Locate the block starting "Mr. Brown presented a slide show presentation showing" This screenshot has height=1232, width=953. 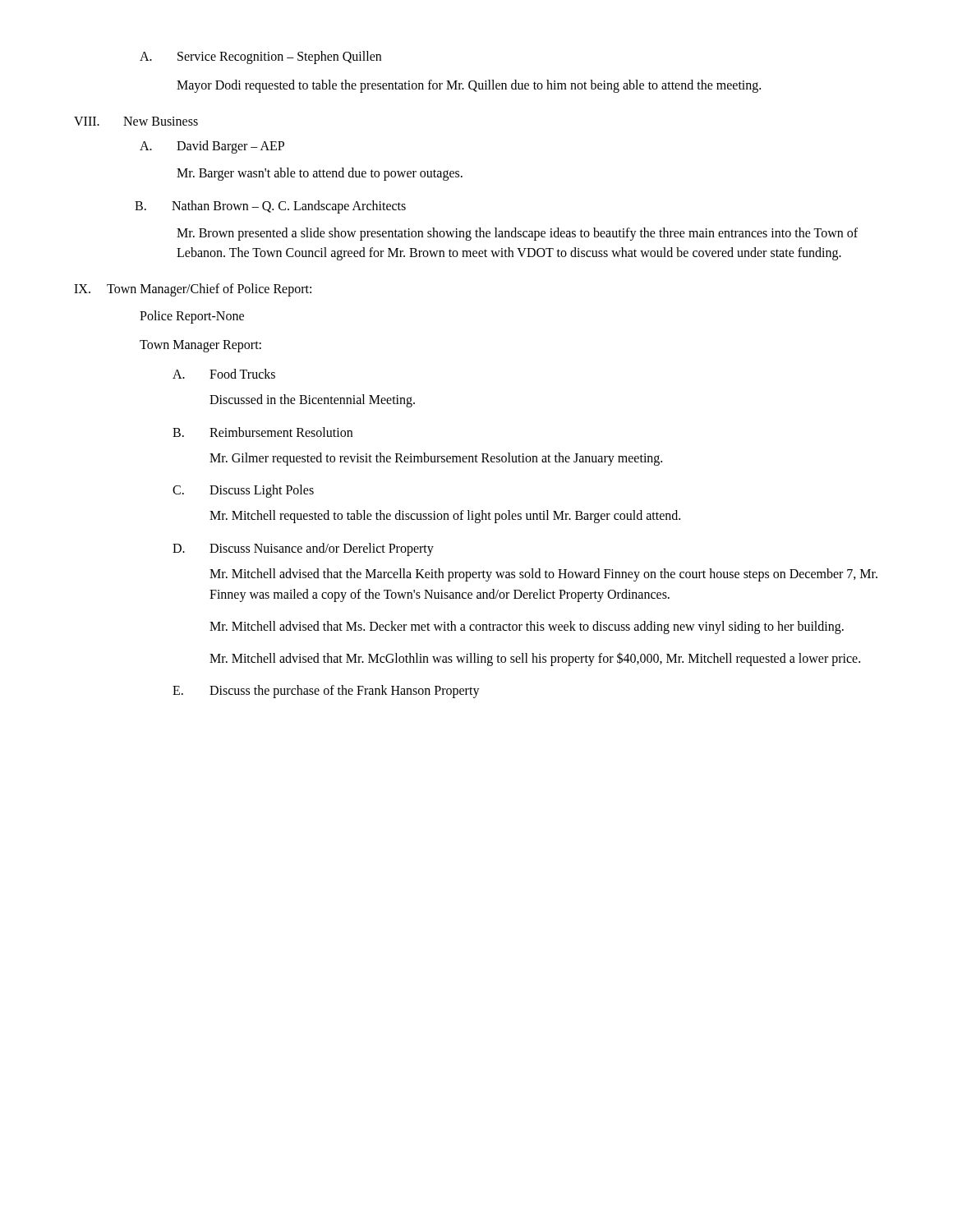[517, 243]
